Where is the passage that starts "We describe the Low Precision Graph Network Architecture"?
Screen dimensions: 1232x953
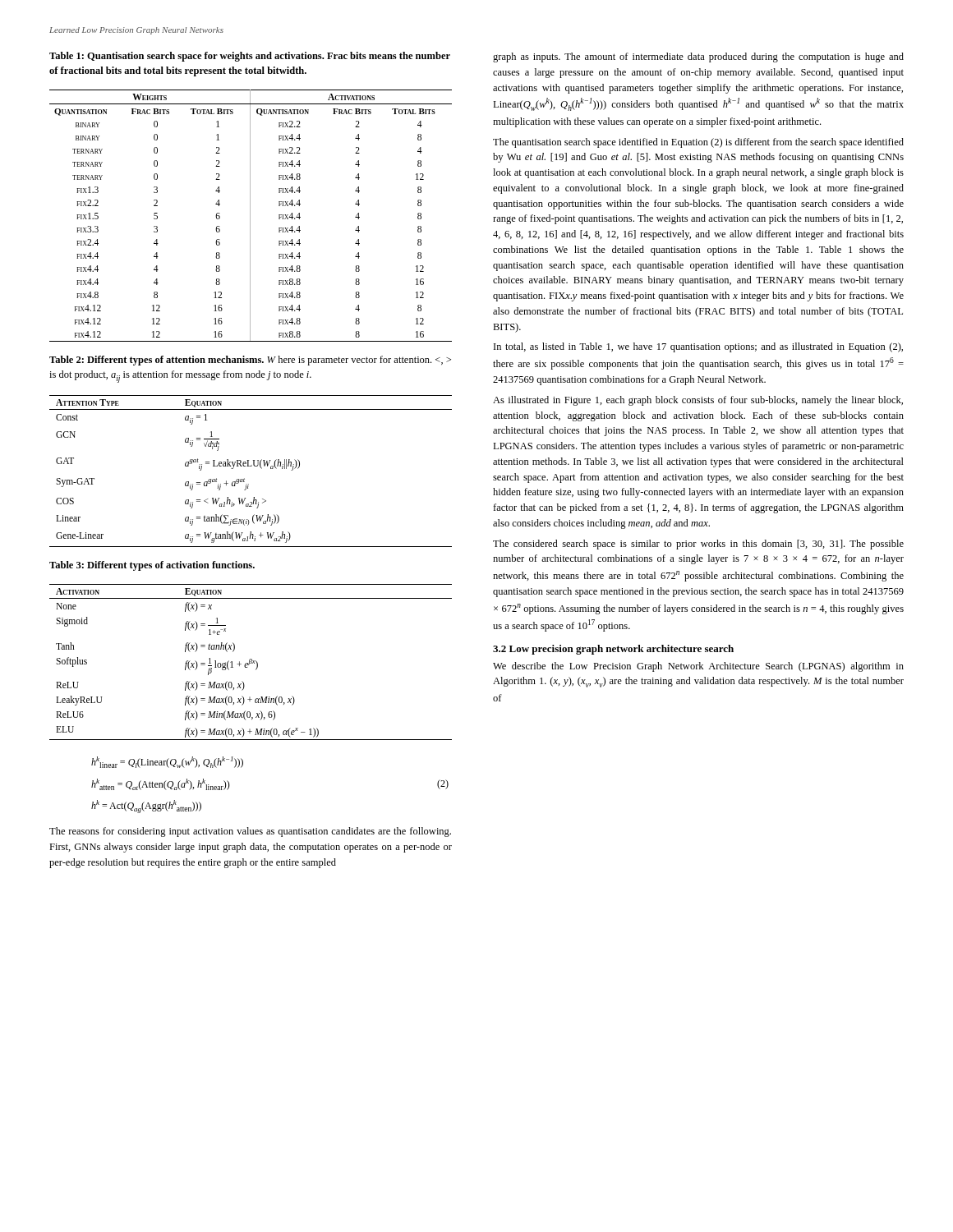(x=698, y=682)
